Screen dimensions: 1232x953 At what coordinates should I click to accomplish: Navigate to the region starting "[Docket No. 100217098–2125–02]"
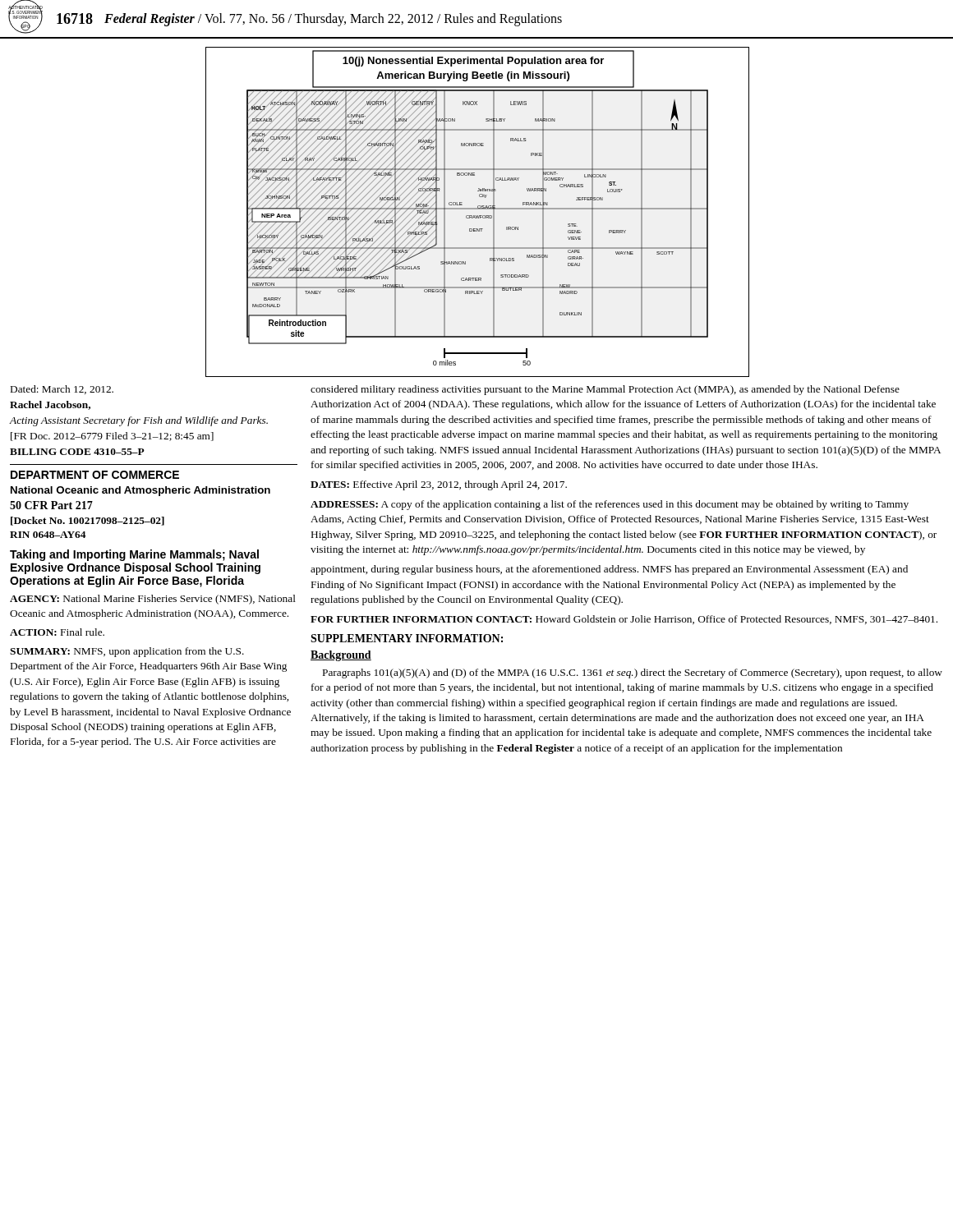coord(87,520)
